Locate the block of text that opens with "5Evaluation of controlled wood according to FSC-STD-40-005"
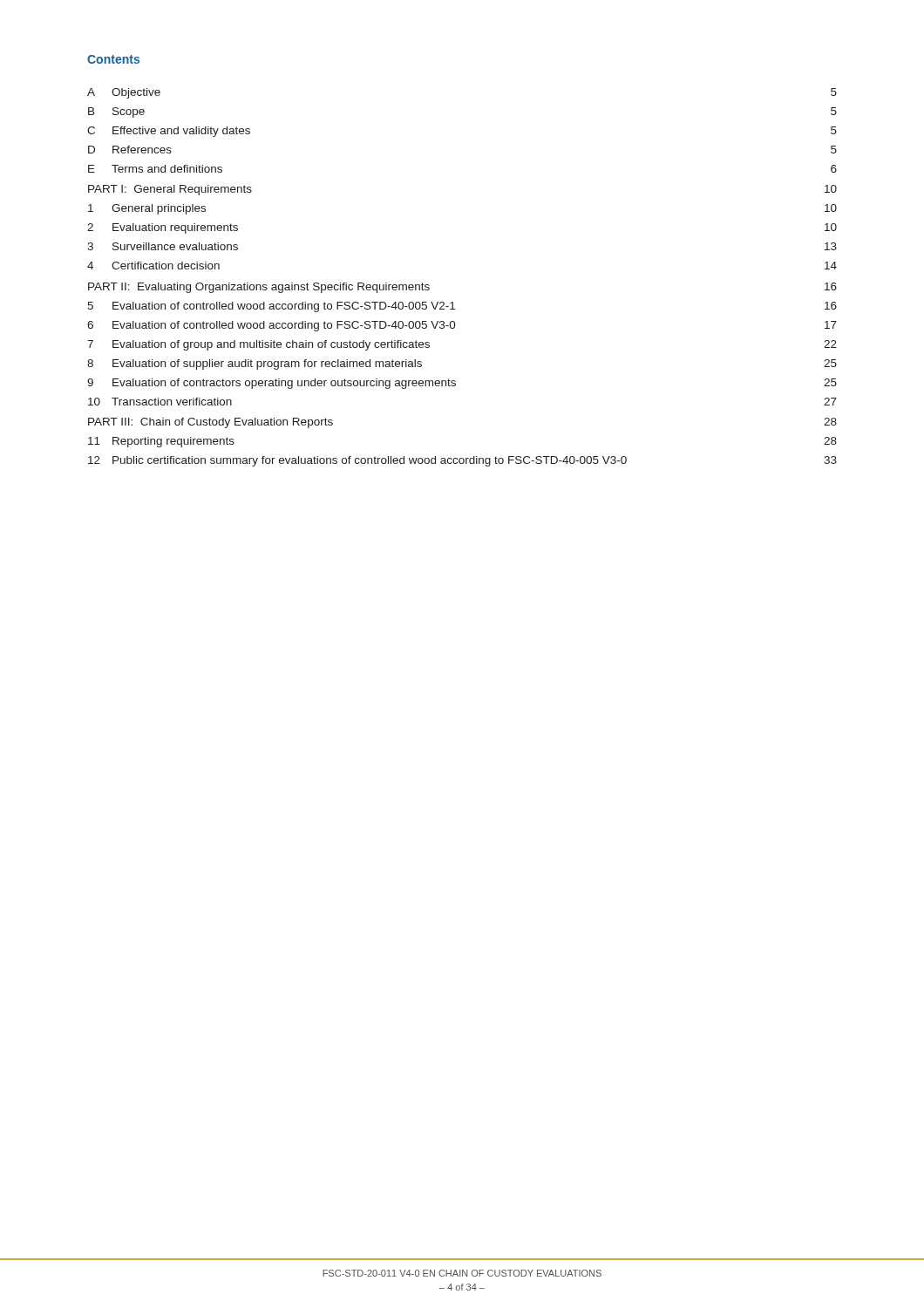 [x=462, y=305]
